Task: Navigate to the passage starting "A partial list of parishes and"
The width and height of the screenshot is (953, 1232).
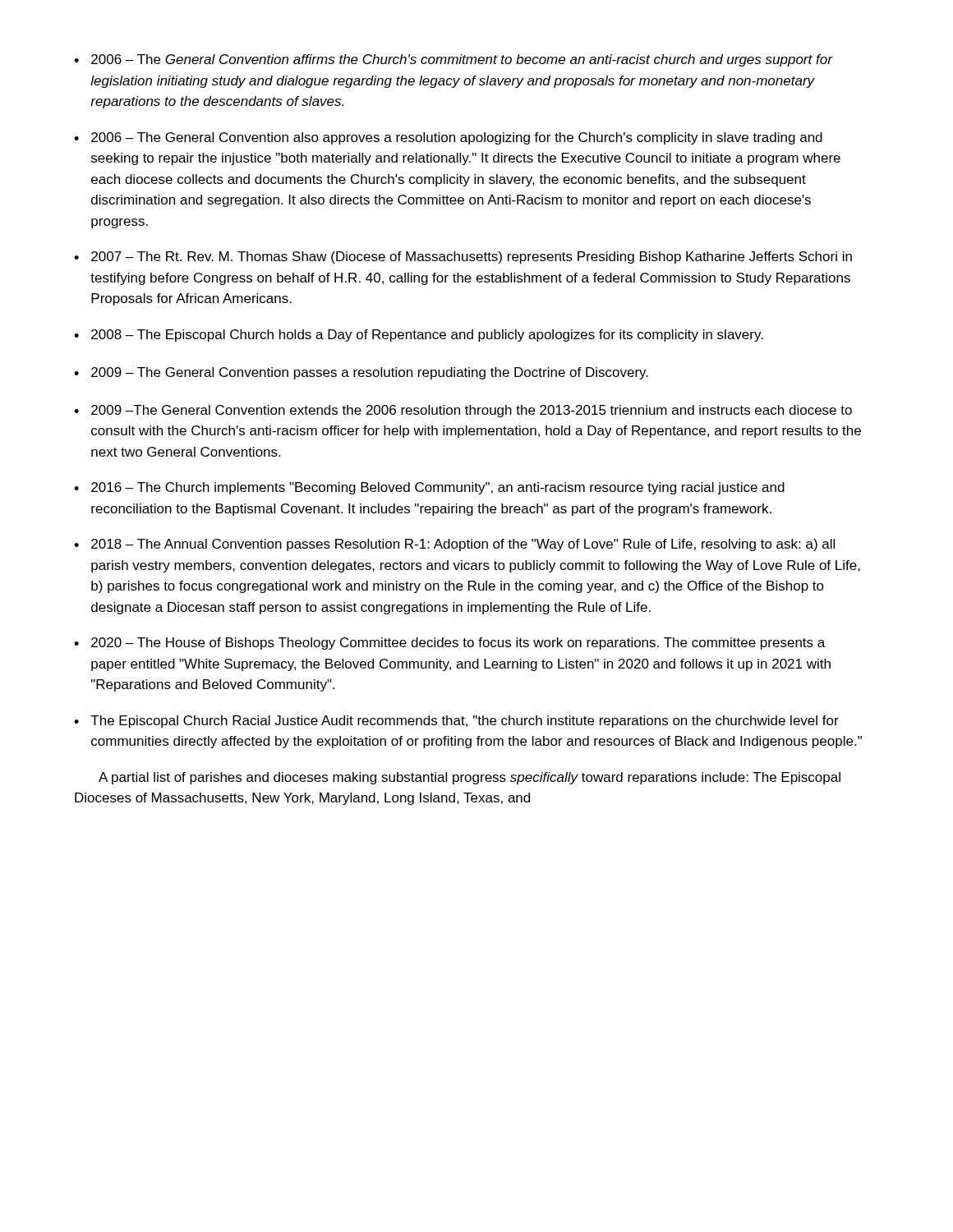Action: (458, 787)
